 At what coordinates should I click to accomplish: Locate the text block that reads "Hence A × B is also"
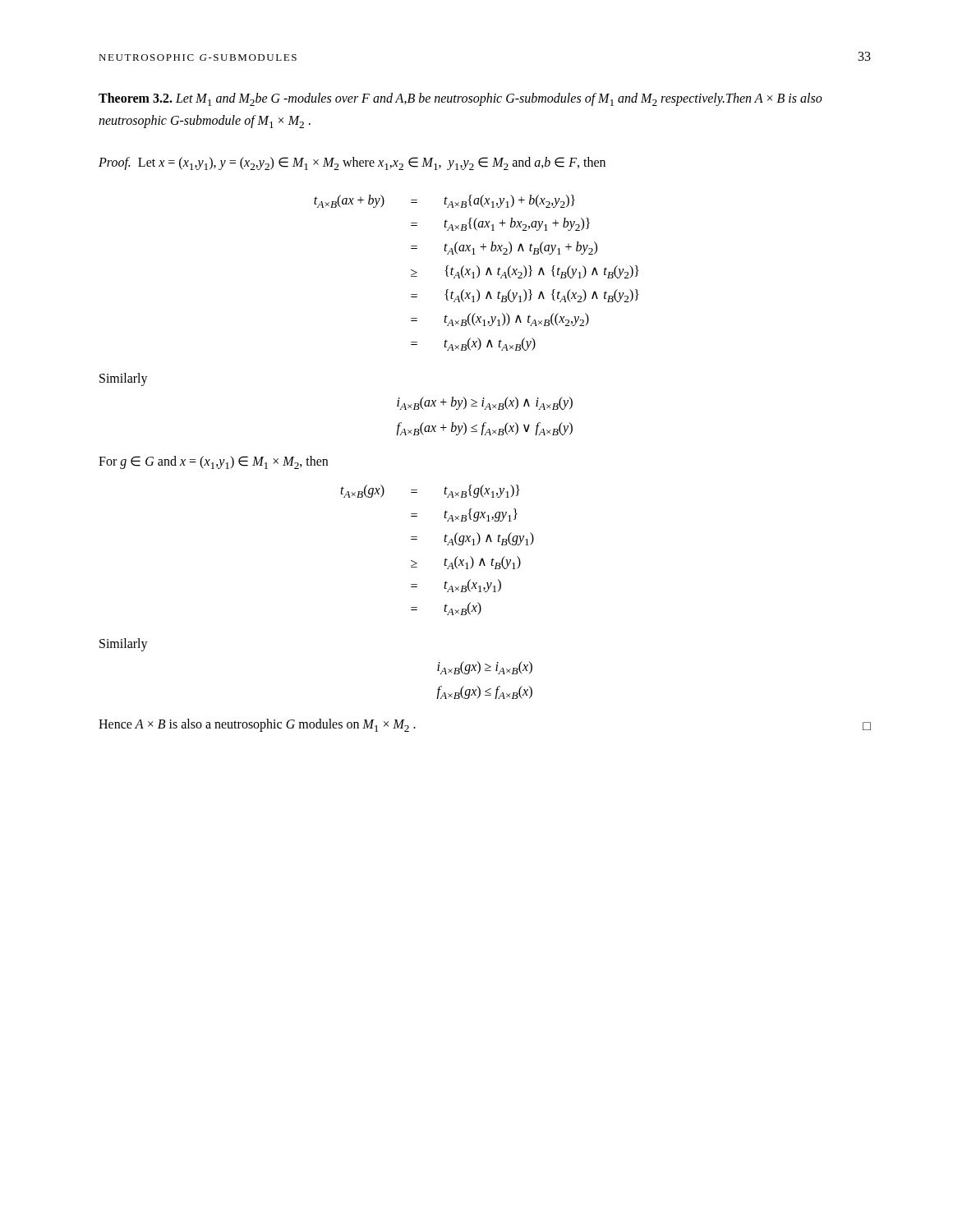247,725
